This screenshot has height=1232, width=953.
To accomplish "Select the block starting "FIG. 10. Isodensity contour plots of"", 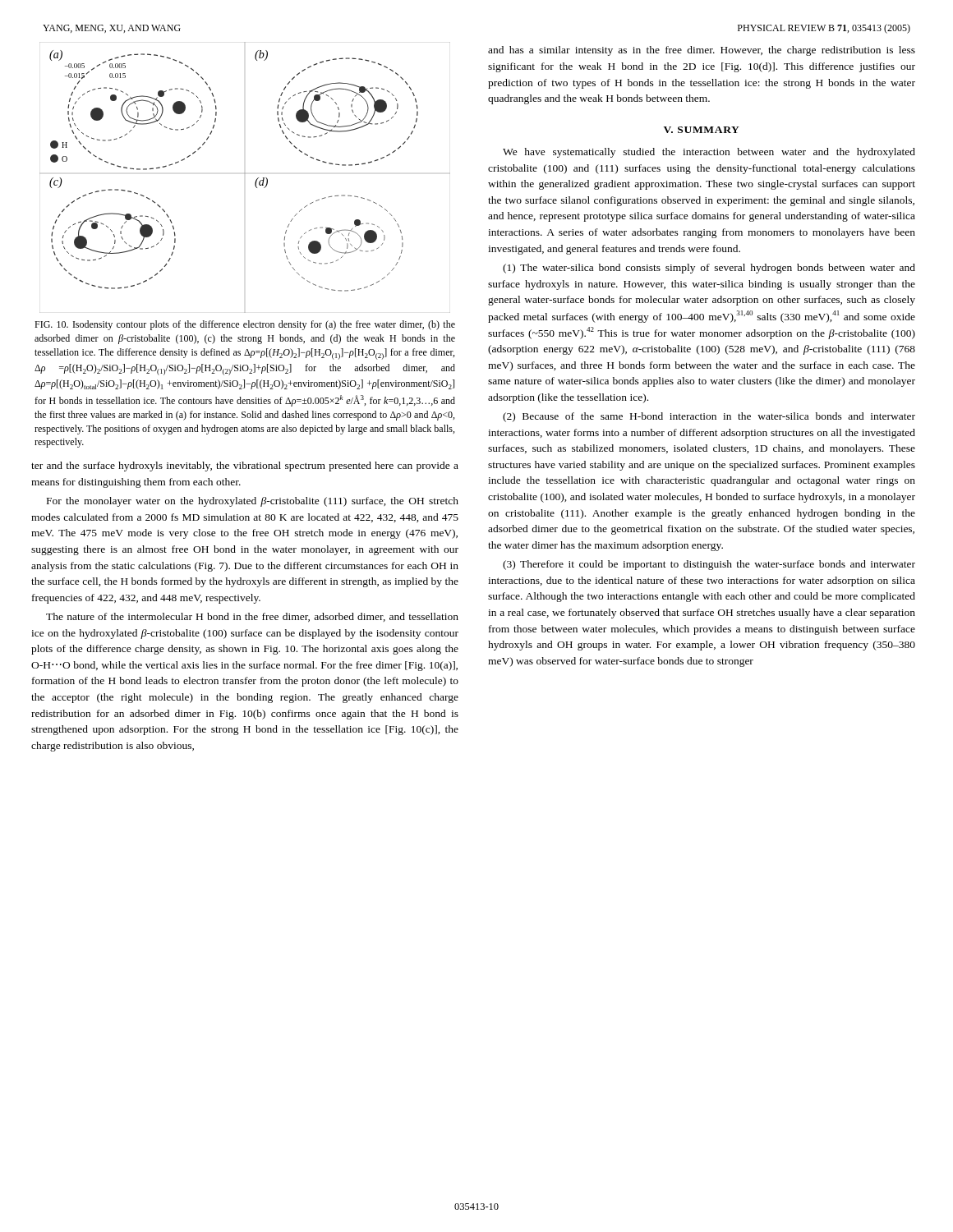I will [245, 383].
